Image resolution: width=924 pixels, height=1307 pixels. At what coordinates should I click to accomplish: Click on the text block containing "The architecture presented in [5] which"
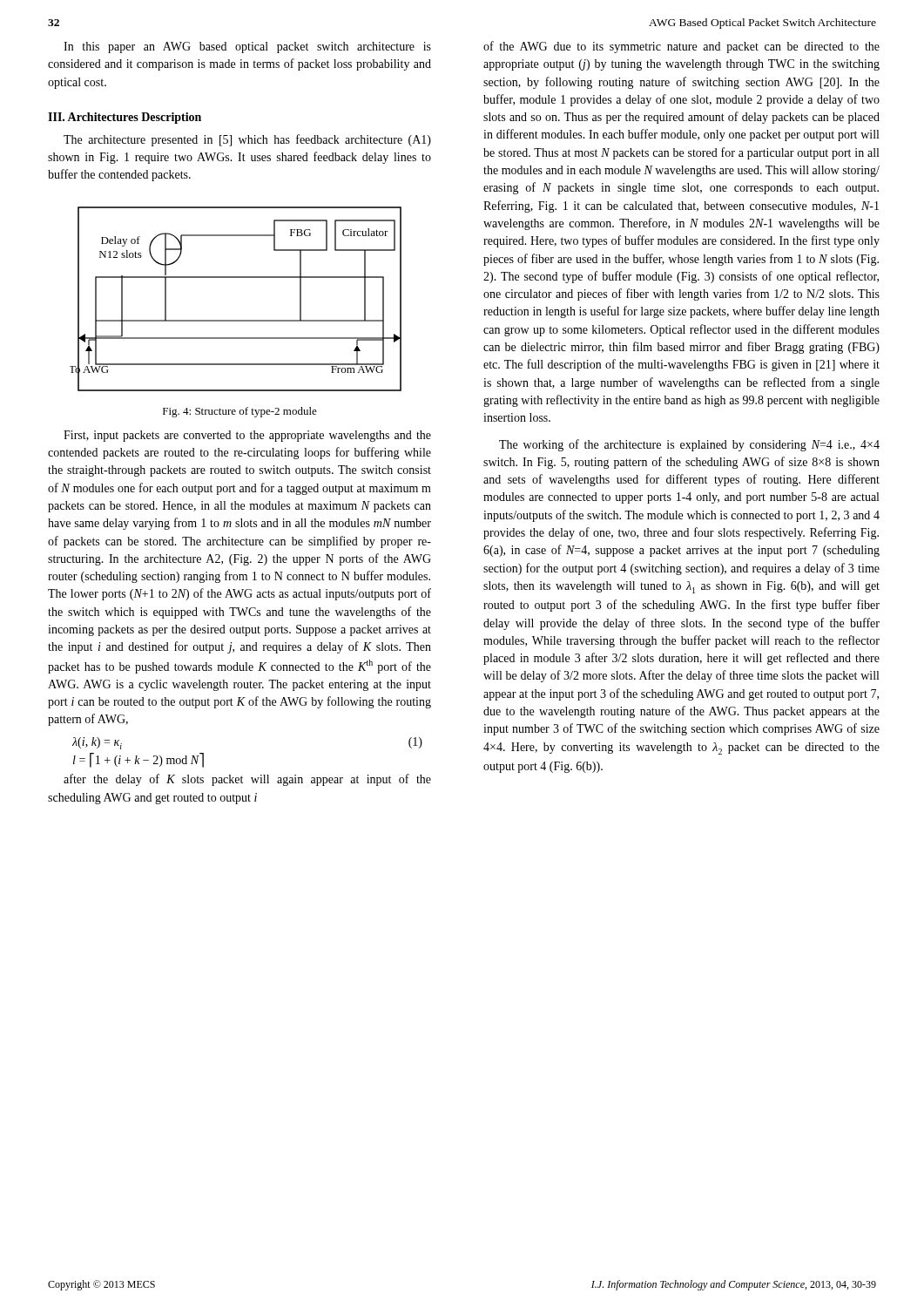[239, 158]
